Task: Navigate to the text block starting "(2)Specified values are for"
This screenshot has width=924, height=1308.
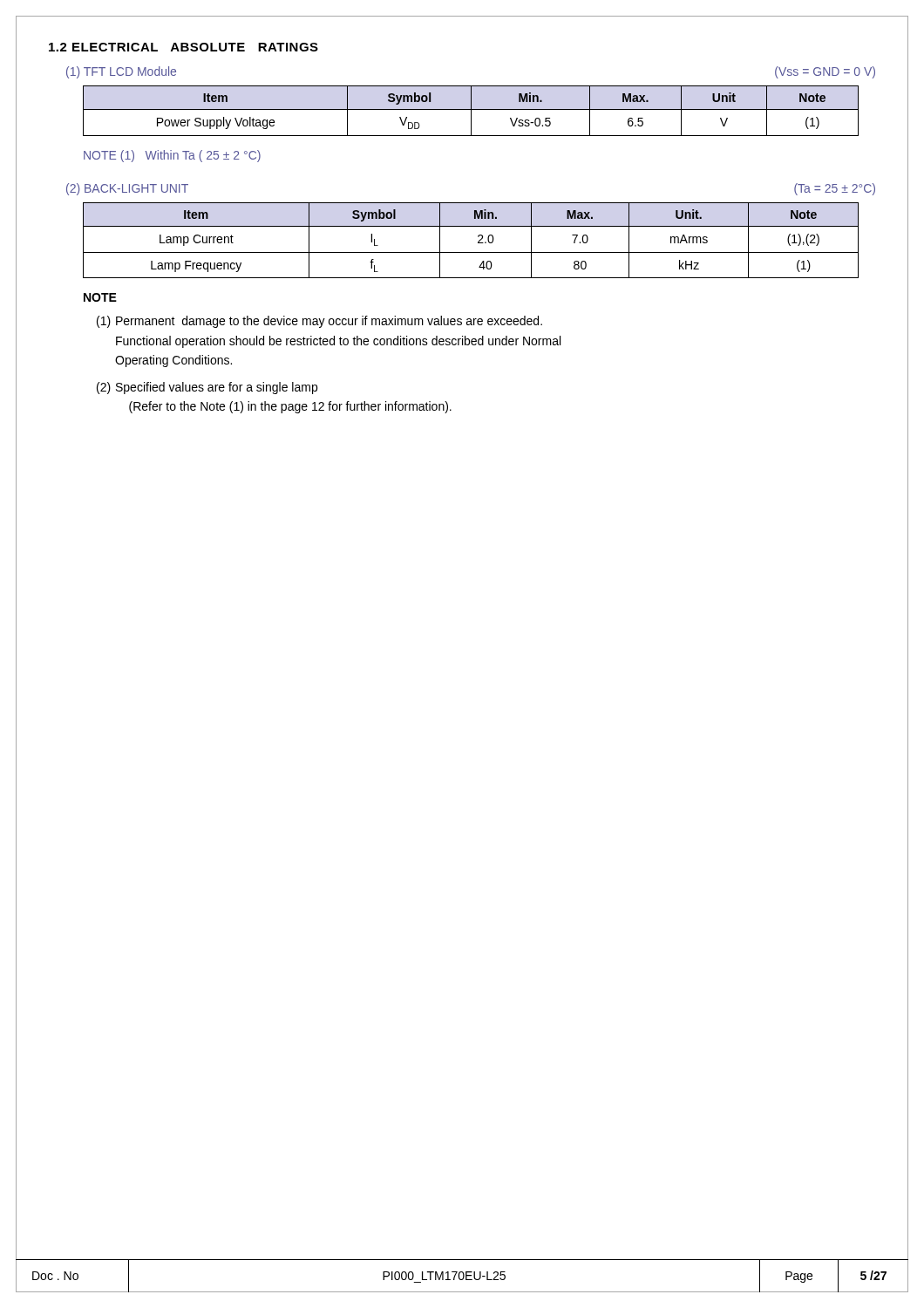Action: coord(207,388)
